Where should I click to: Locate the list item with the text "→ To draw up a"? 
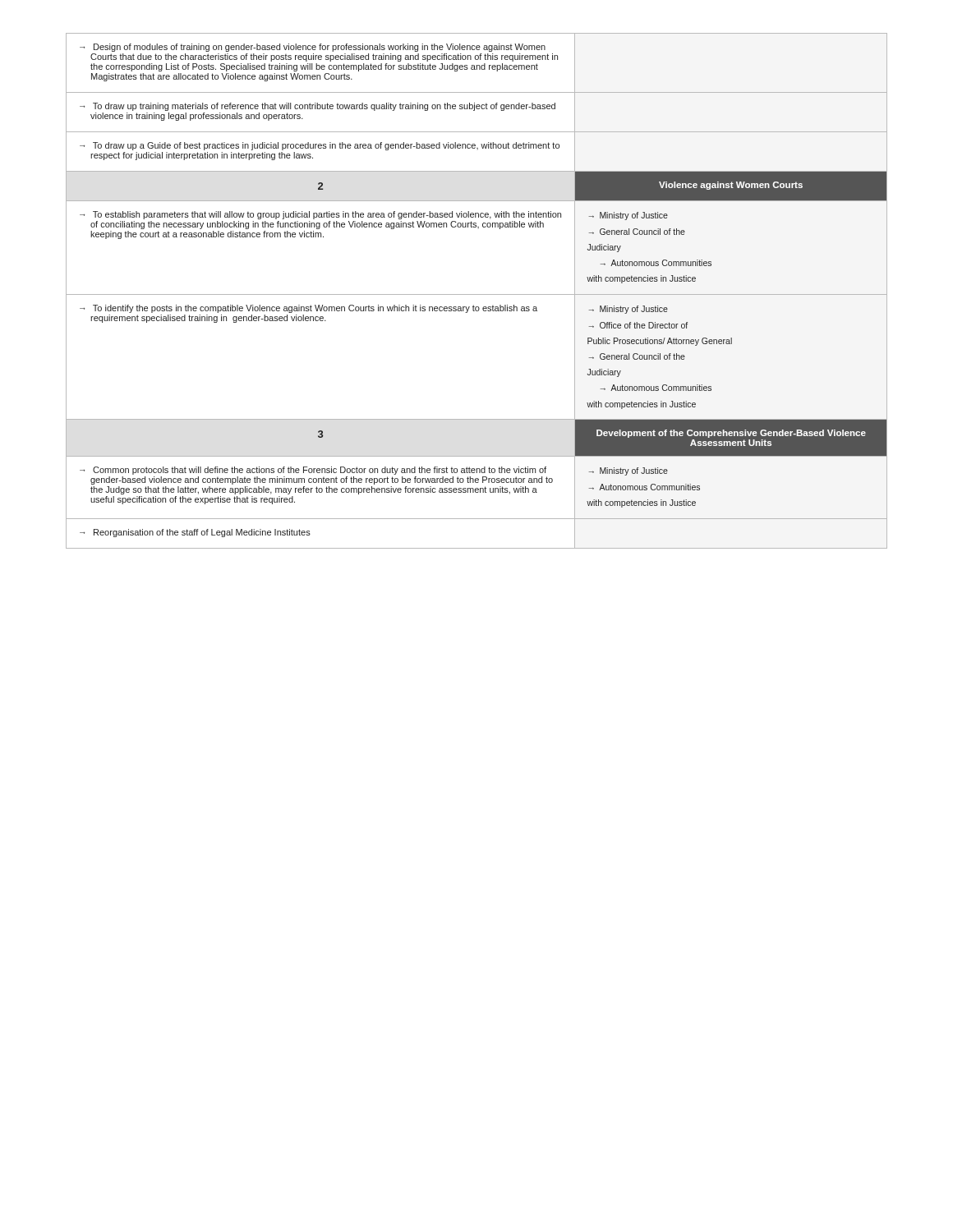(x=321, y=150)
